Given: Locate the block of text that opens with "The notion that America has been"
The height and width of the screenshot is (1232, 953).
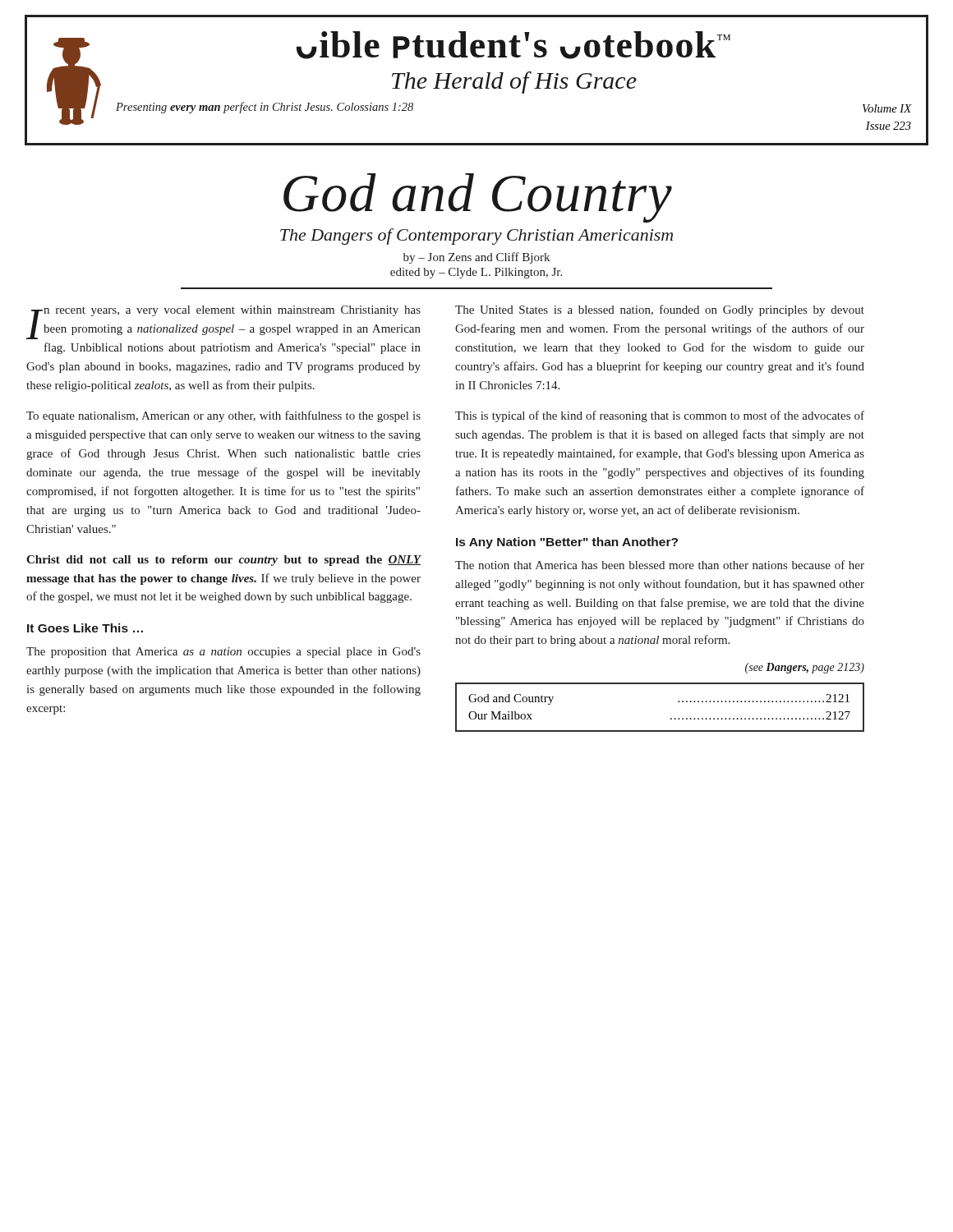Looking at the screenshot, I should [x=660, y=602].
